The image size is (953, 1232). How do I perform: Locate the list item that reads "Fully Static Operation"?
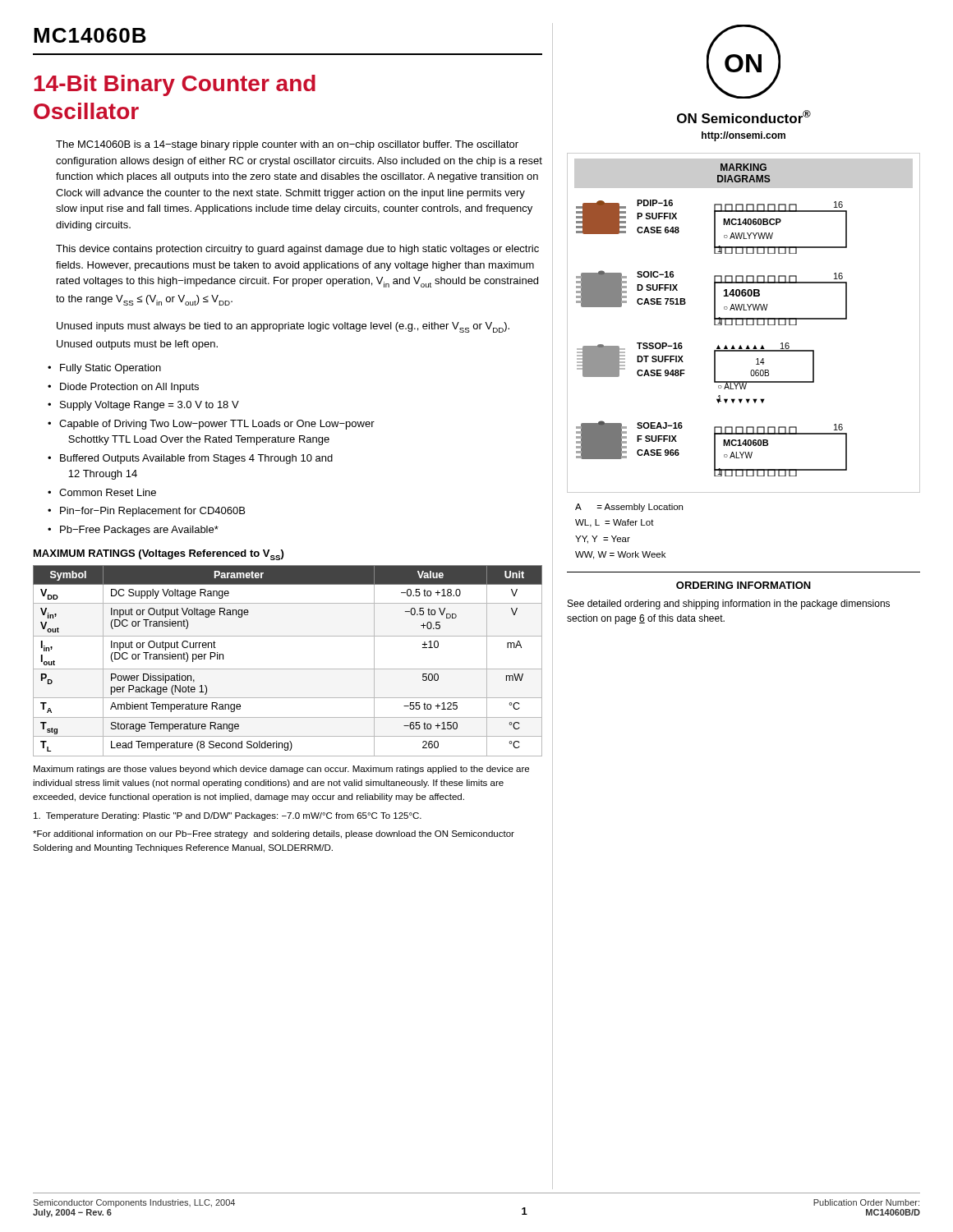[x=110, y=368]
